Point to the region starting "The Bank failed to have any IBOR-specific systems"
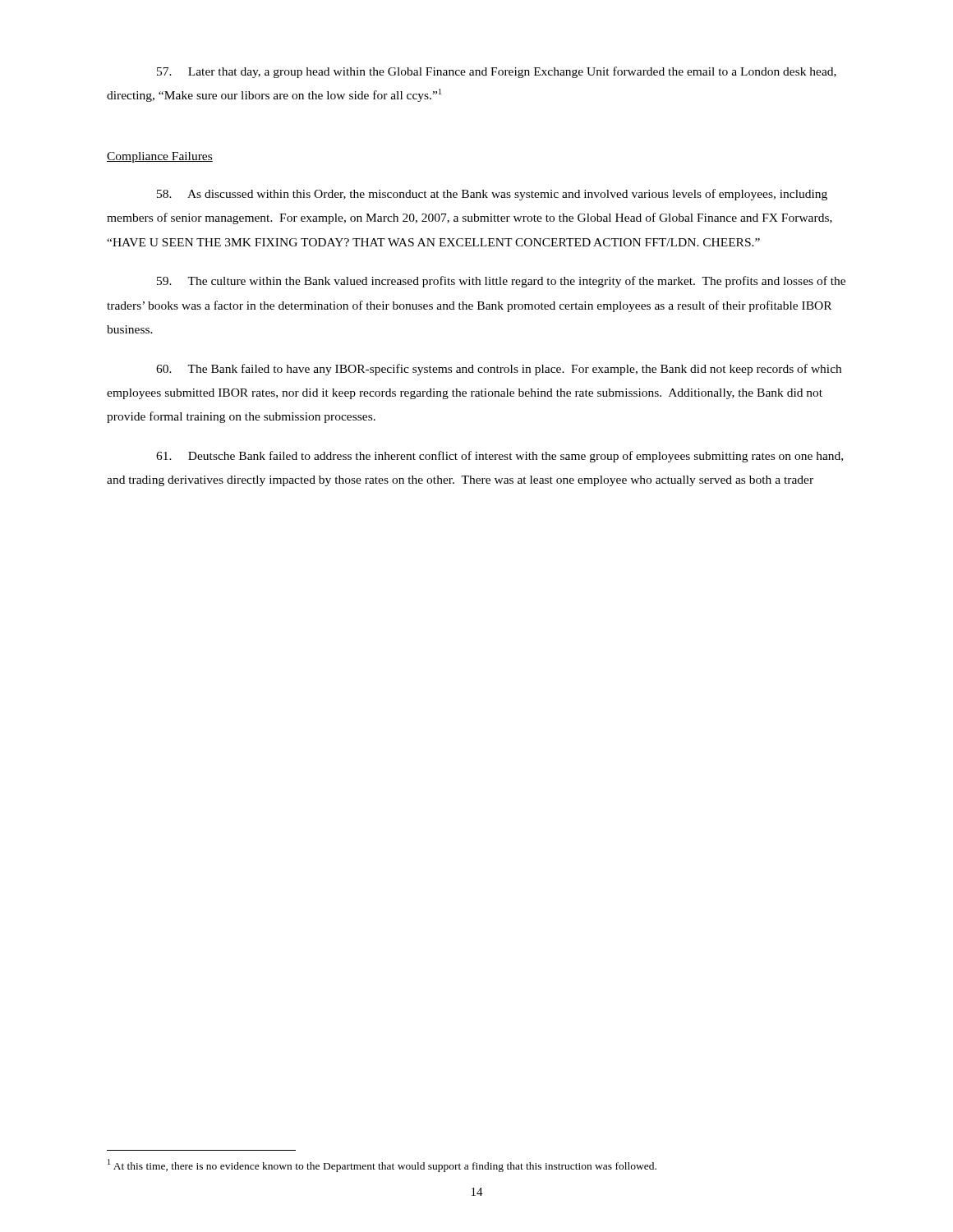 pos(476,392)
